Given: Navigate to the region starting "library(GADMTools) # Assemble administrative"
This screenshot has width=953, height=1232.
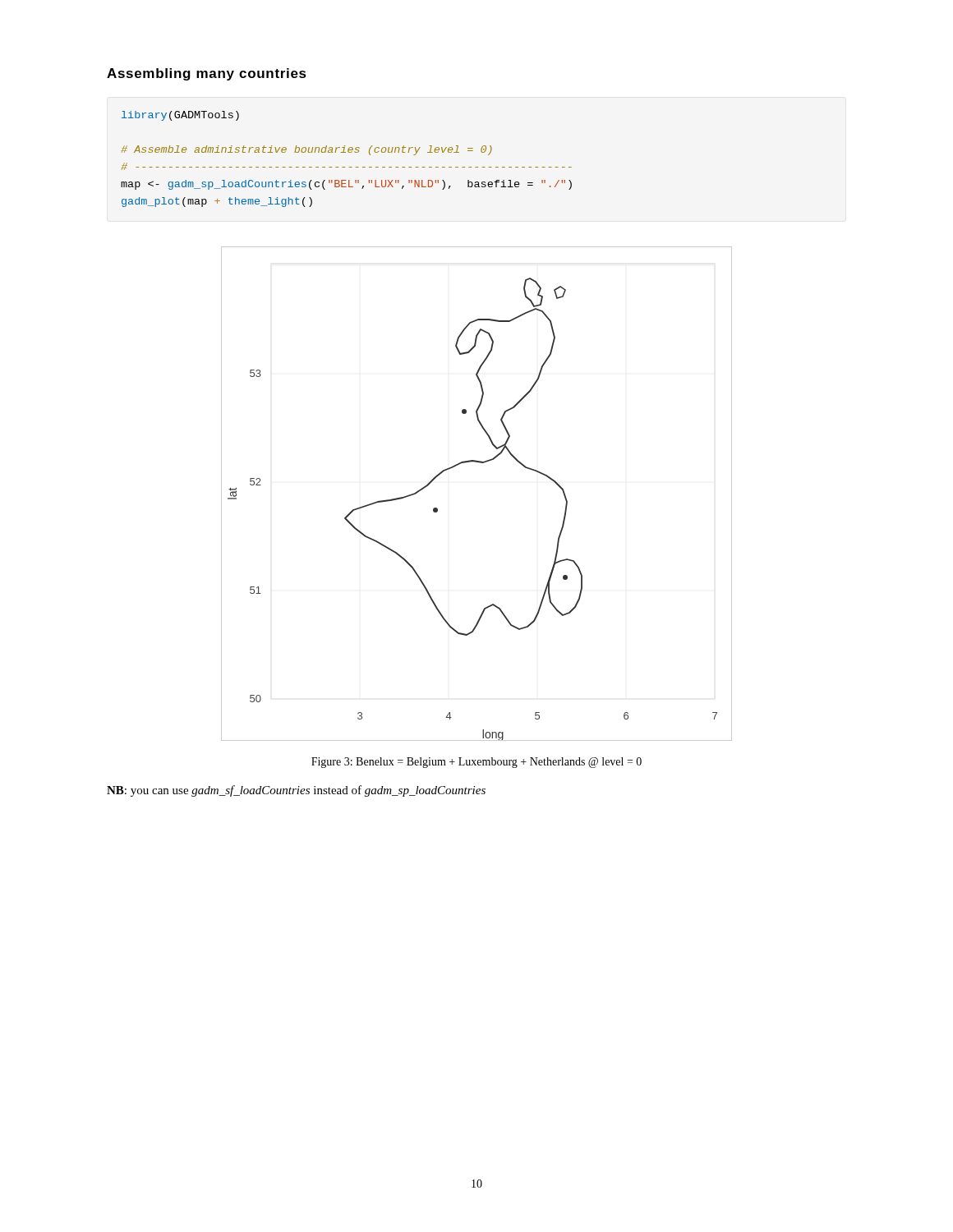Looking at the screenshot, I should [347, 158].
